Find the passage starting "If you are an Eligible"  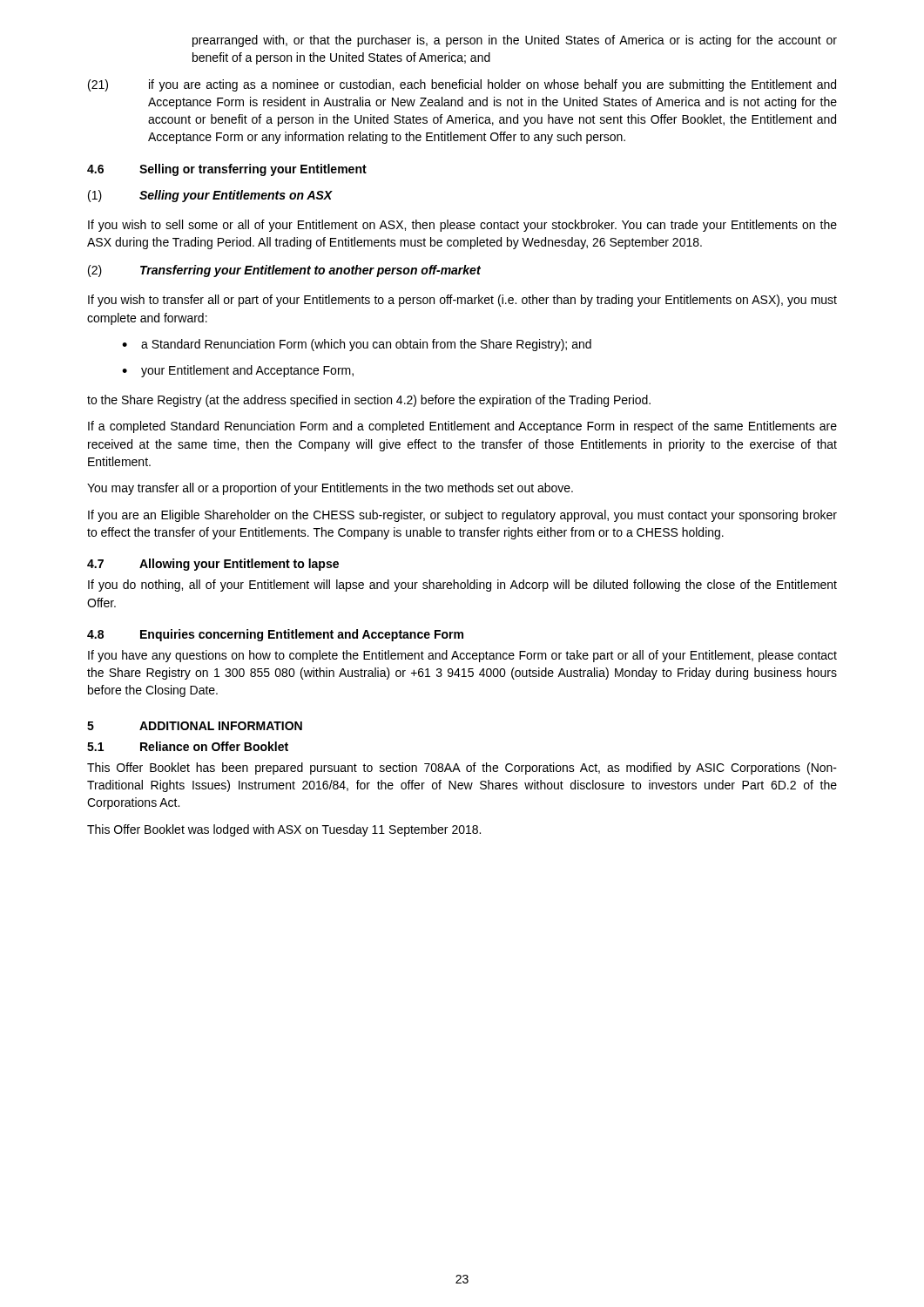coord(462,524)
